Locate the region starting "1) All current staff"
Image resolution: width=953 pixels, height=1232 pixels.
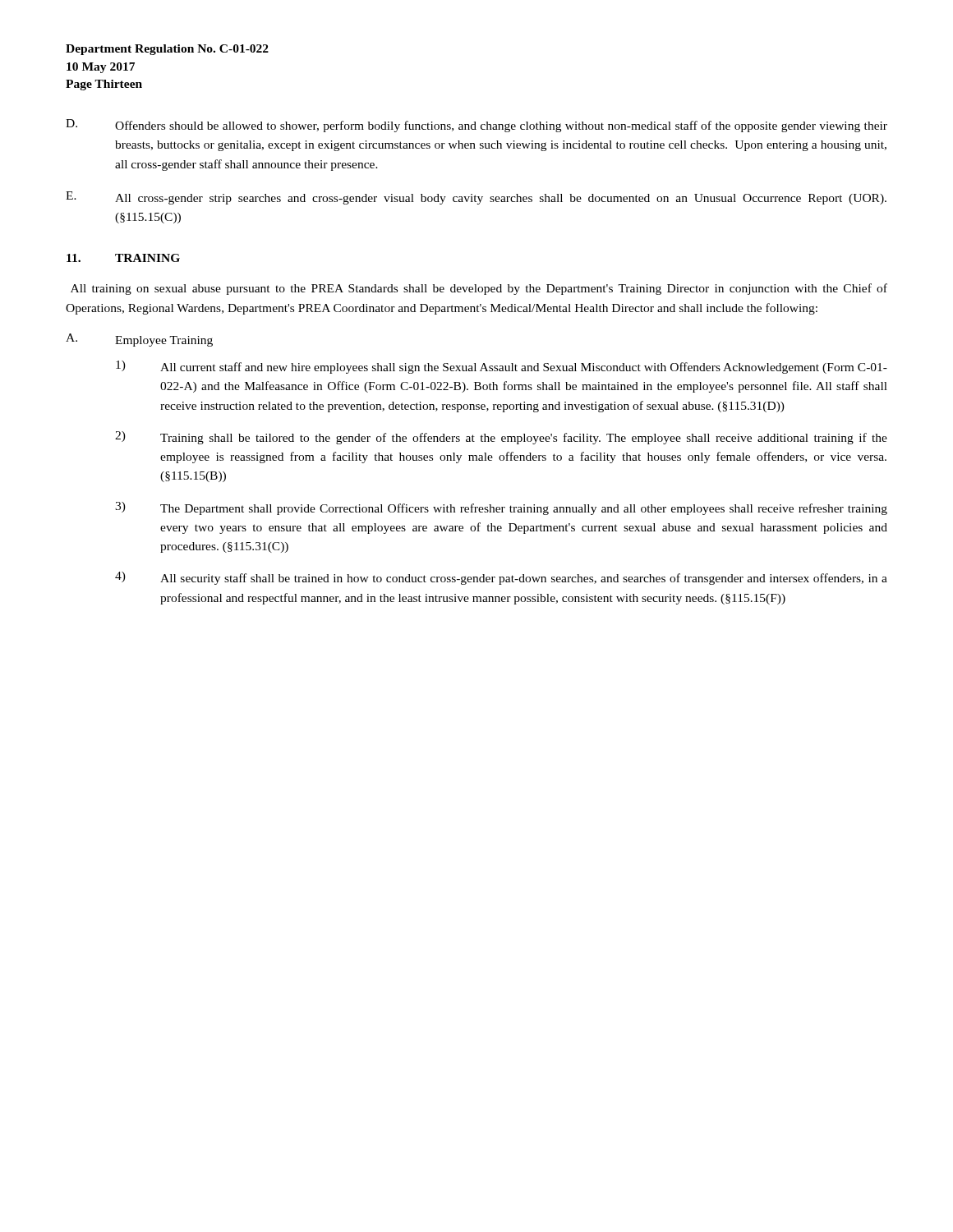coord(501,386)
